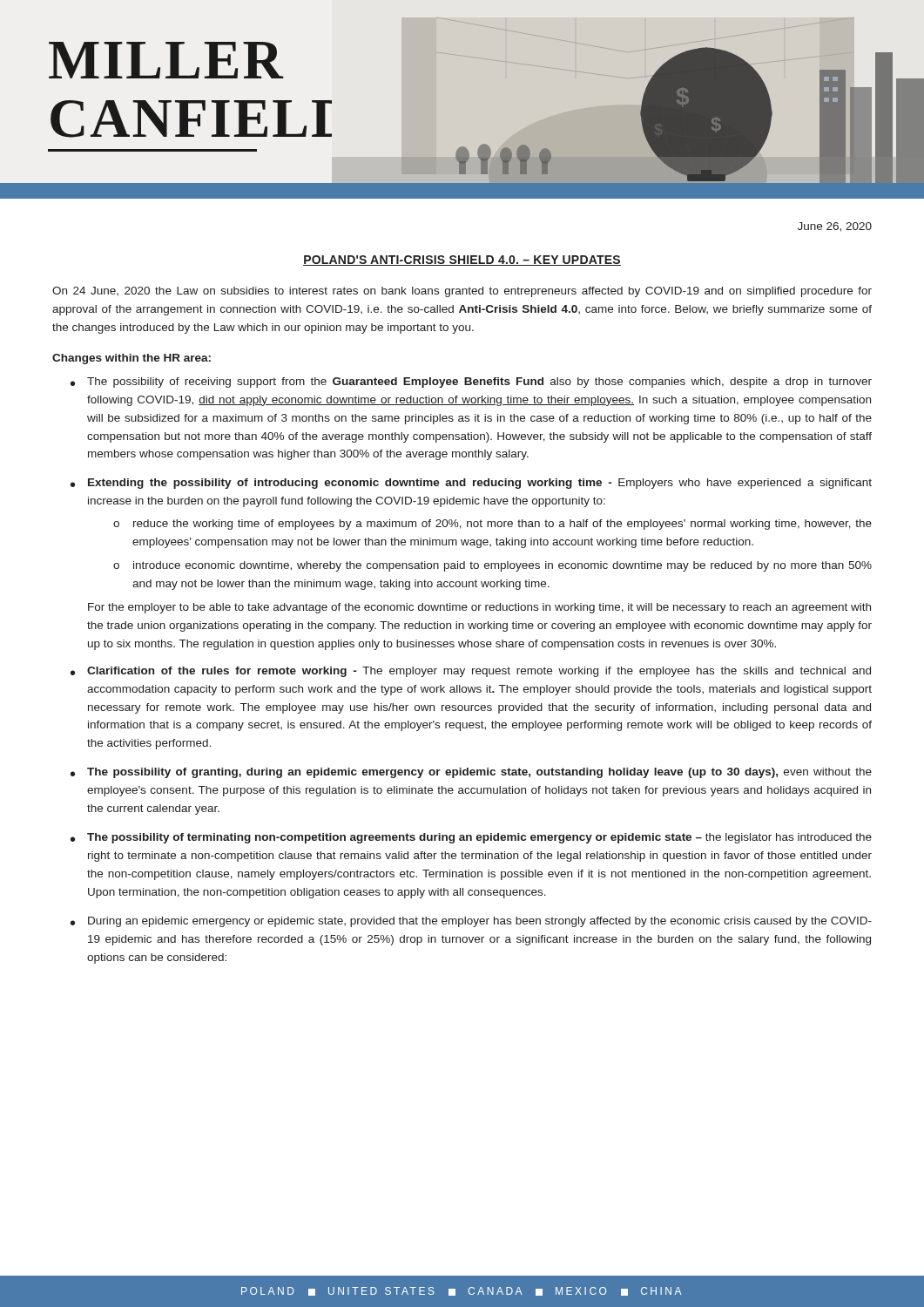Find the text that reads "June 26, 2020"

(834, 226)
